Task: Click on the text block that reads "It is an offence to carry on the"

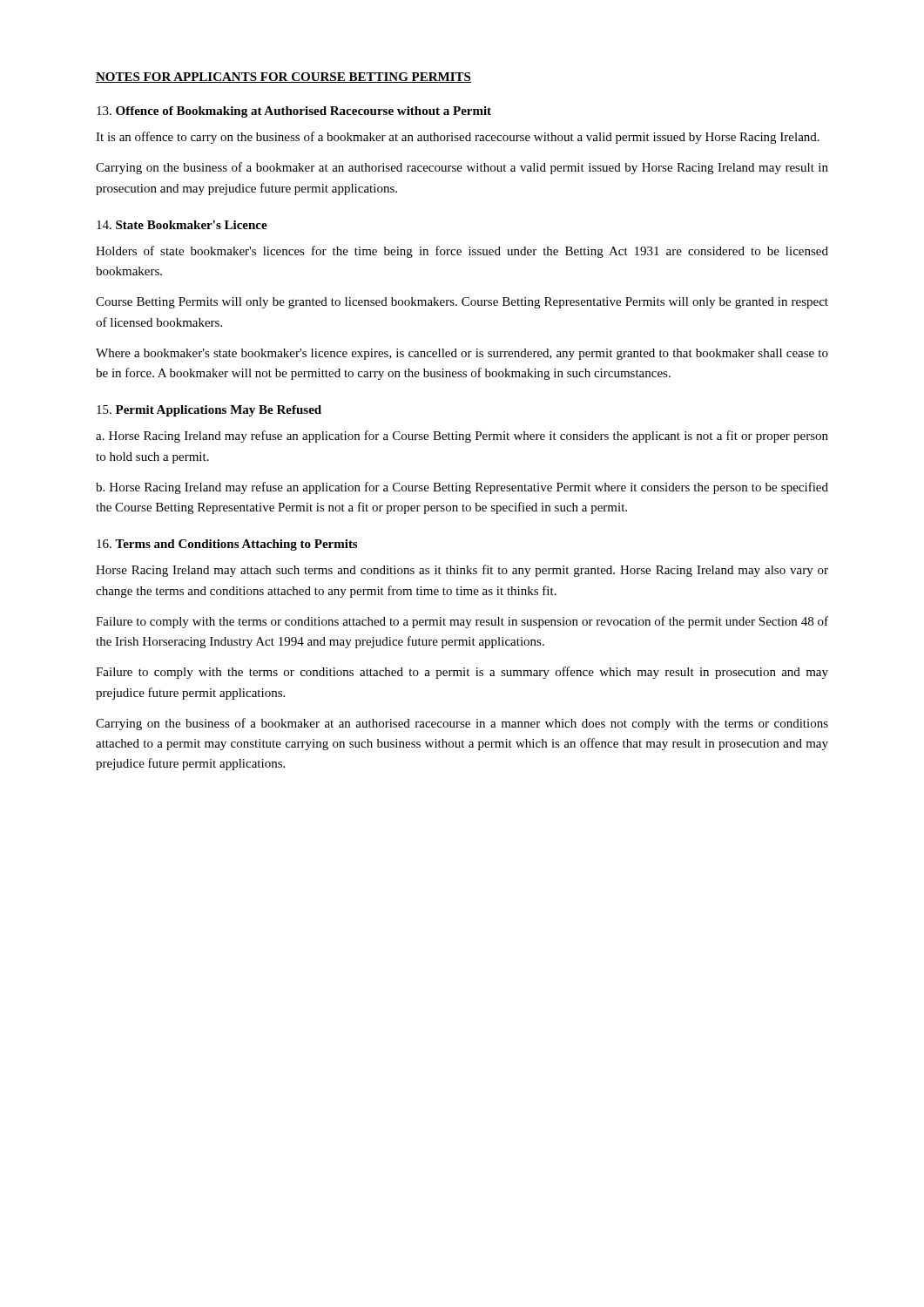Action: 458,137
